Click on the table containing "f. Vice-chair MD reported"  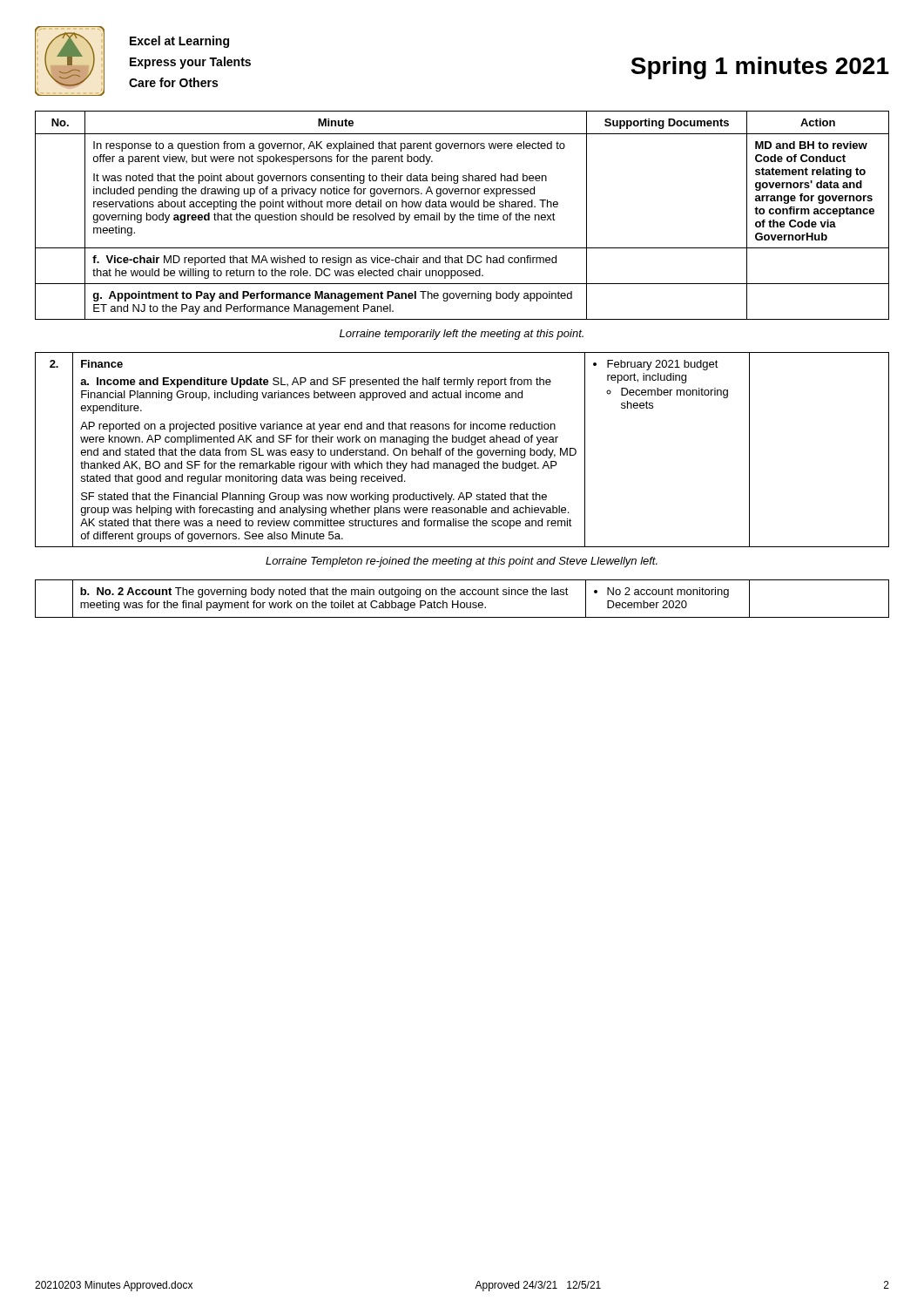[462, 215]
